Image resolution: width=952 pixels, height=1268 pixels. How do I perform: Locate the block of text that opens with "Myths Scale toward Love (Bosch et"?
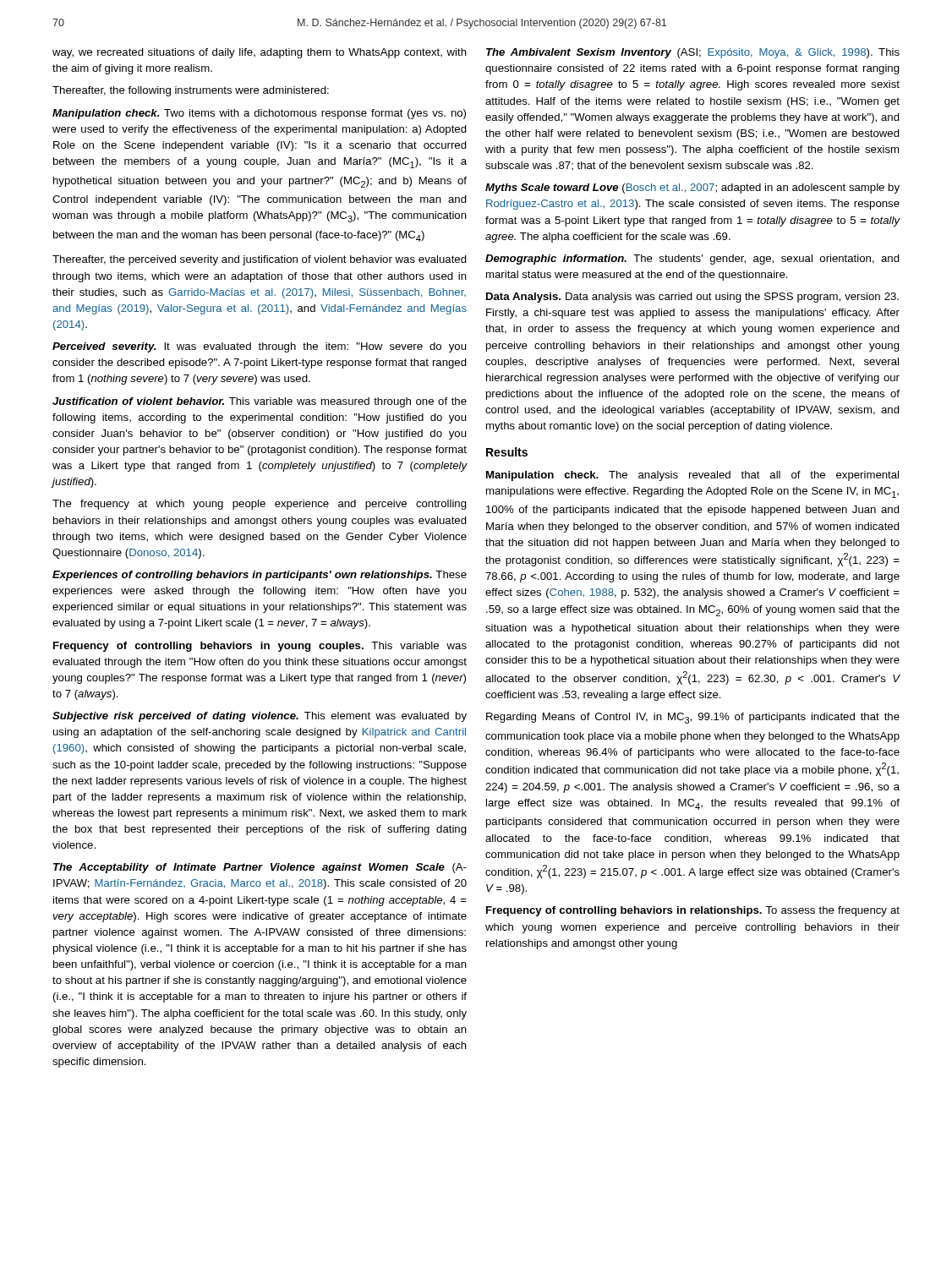pyautogui.click(x=692, y=212)
